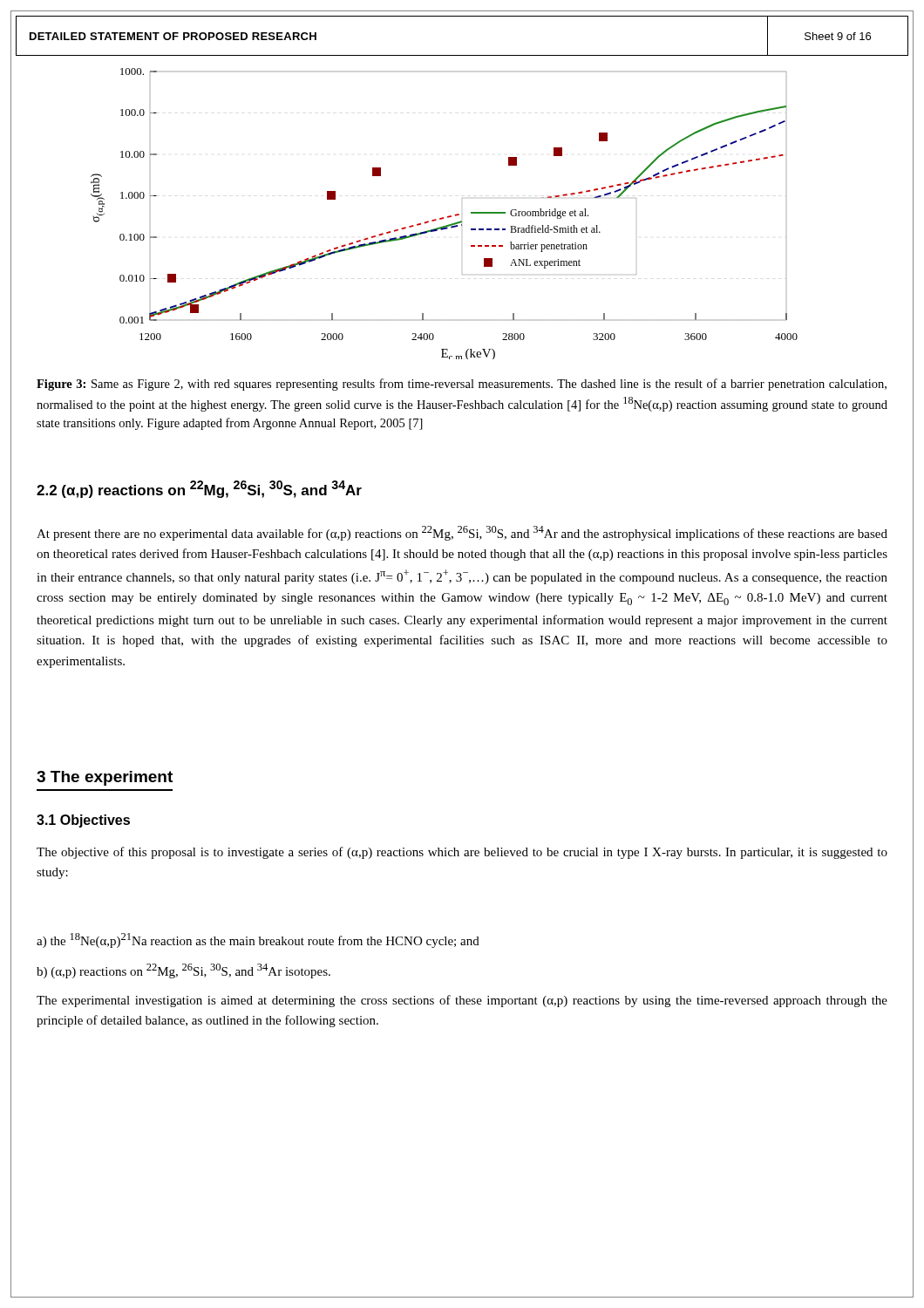Find the section header with the text "3 The experiment"
This screenshot has width=924, height=1308.
pos(105,779)
